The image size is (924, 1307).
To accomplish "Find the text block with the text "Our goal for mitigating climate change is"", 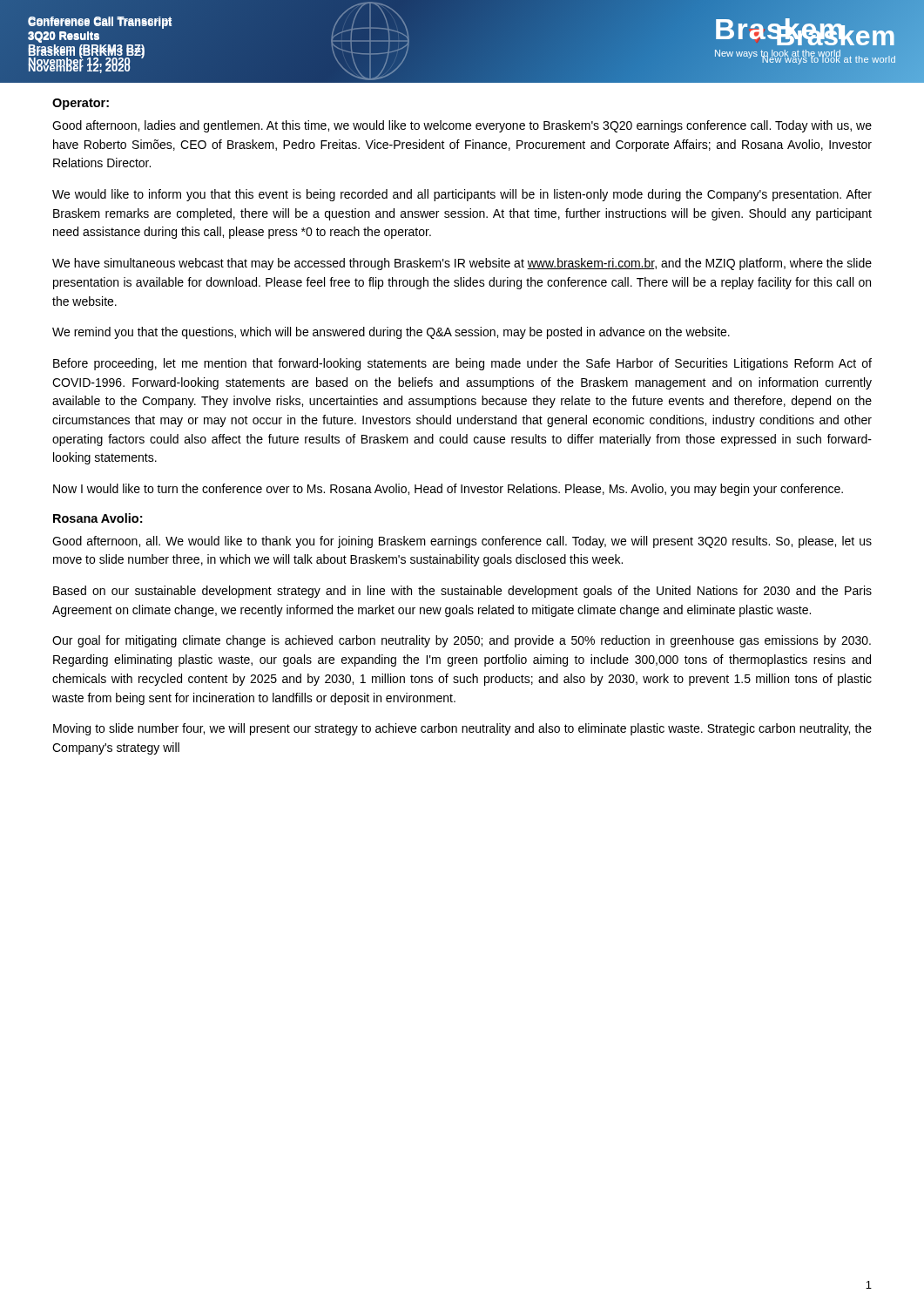I will (462, 669).
